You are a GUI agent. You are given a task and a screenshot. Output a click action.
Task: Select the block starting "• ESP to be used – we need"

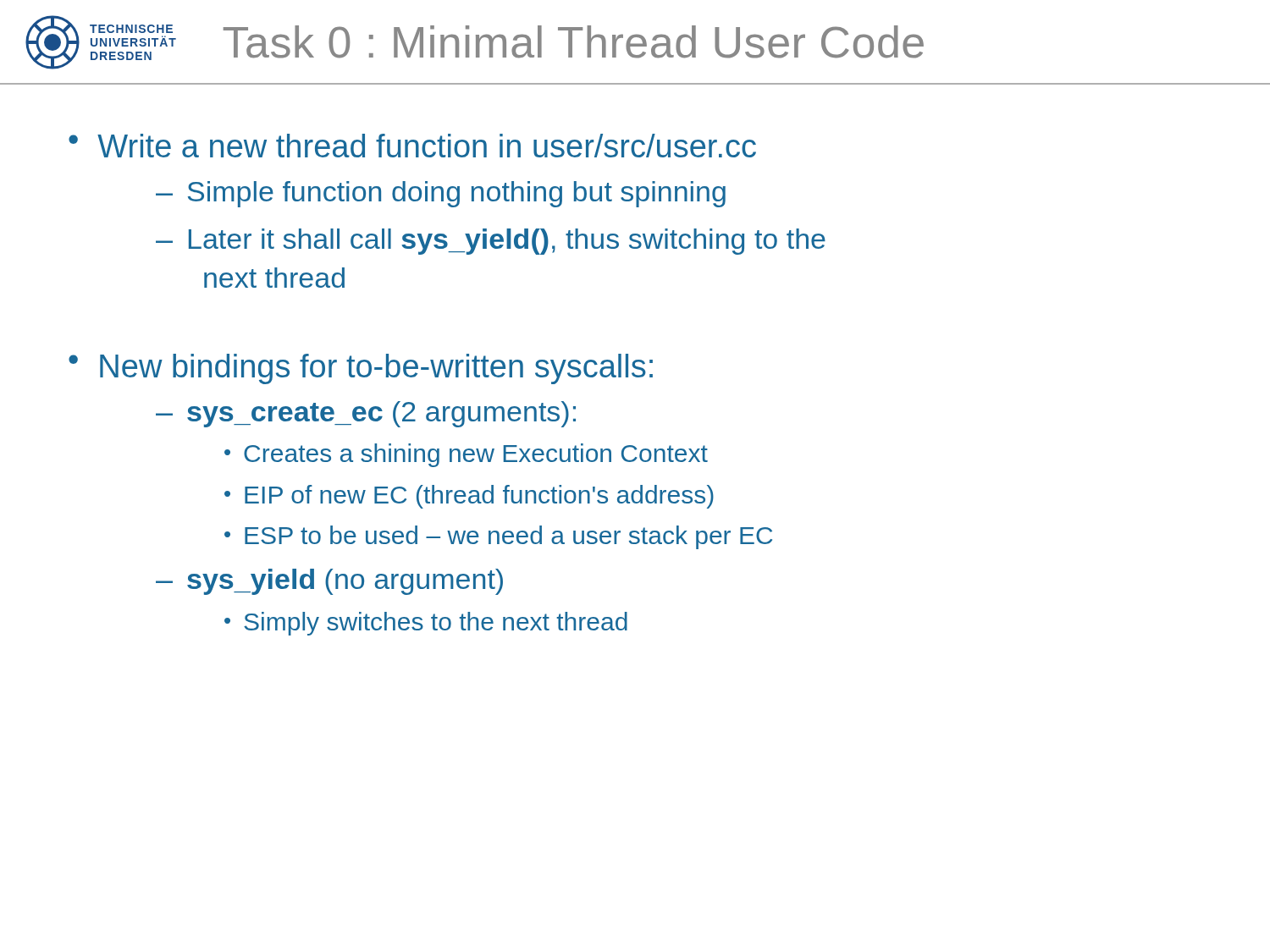pyautogui.click(x=499, y=536)
